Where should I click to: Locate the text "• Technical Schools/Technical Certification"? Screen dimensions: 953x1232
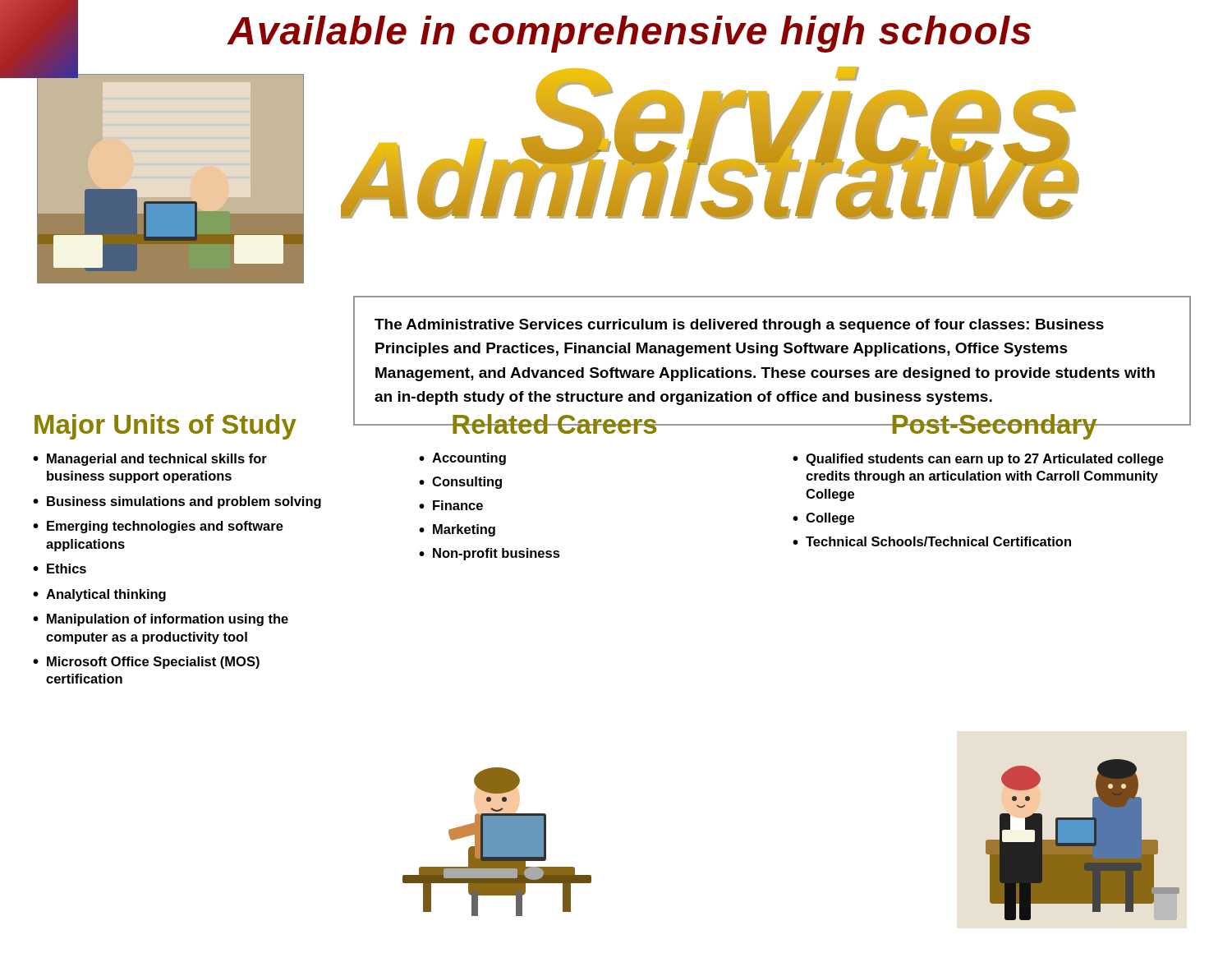[x=932, y=542]
